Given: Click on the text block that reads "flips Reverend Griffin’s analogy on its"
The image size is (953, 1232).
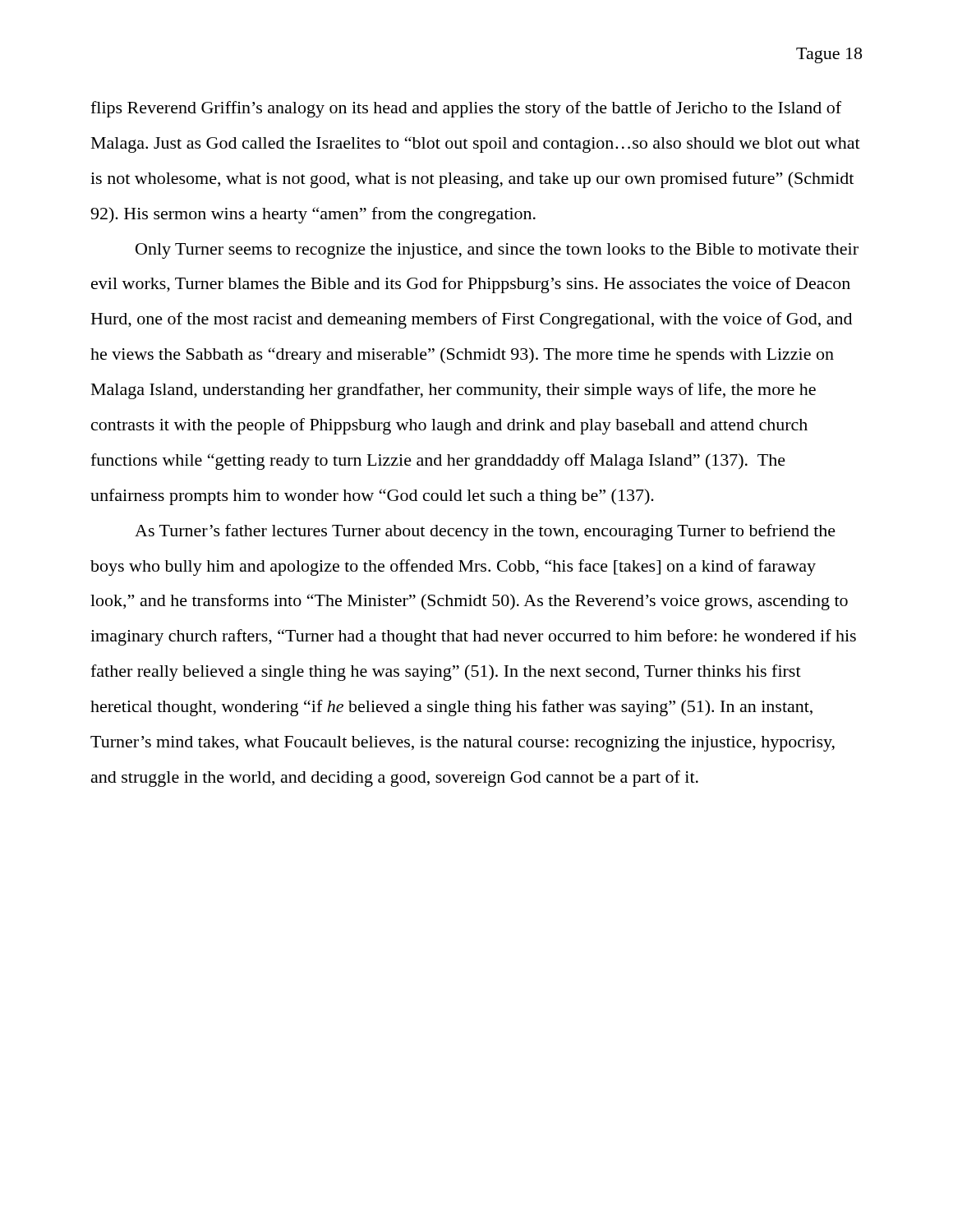Looking at the screenshot, I should 475,160.
